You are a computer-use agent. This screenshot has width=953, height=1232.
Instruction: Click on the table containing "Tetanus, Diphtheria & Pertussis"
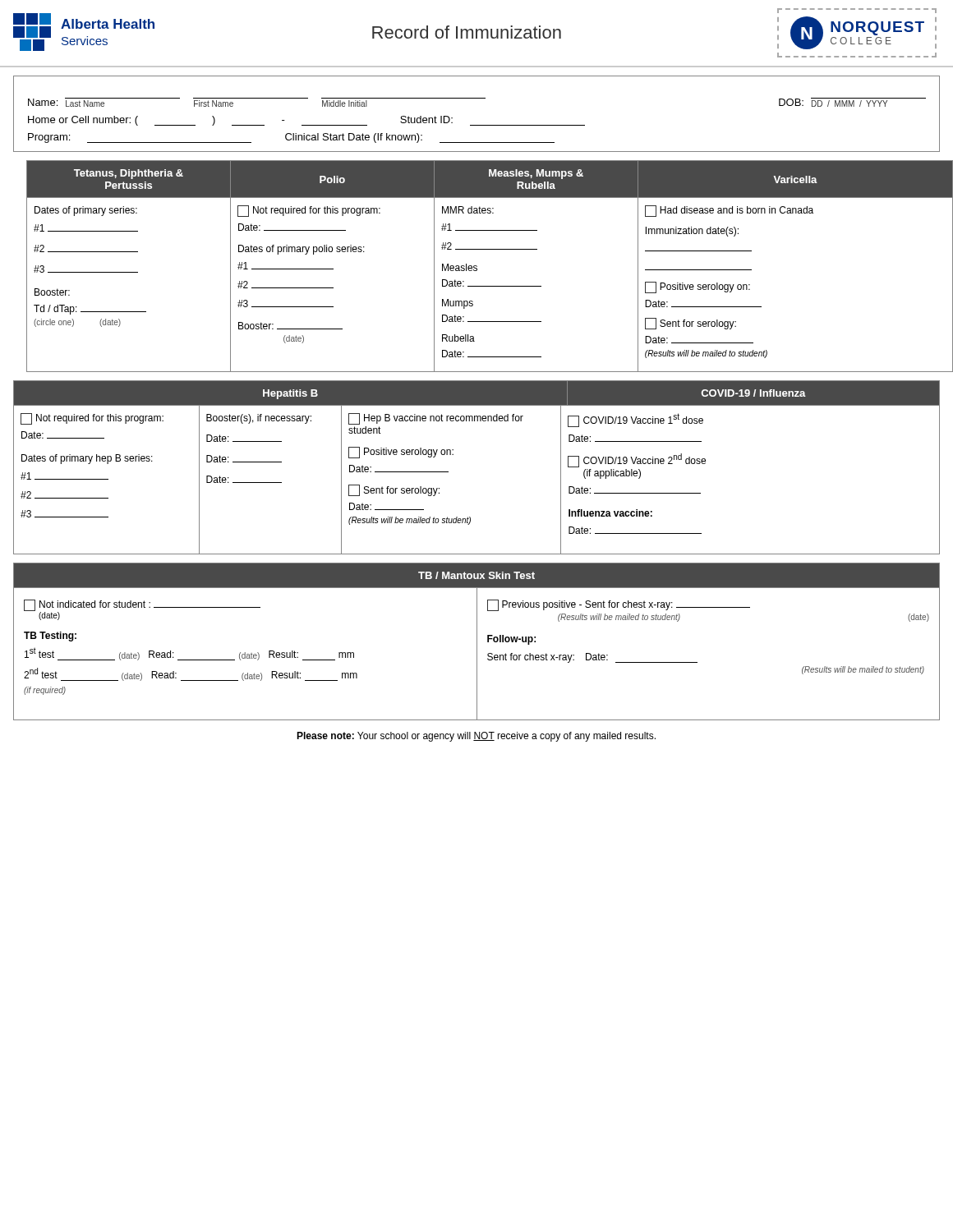(476, 266)
